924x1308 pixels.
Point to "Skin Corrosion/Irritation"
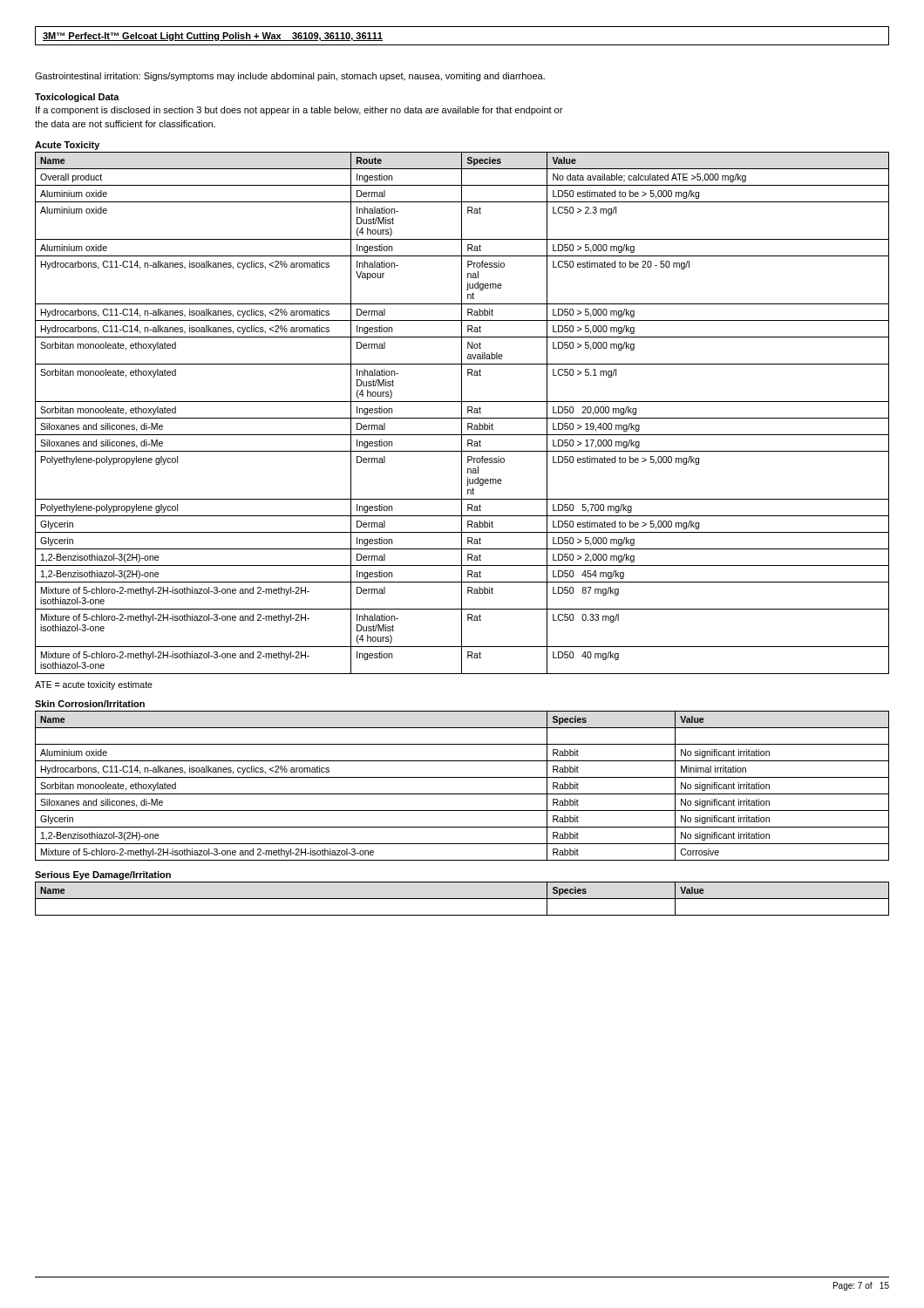point(90,704)
